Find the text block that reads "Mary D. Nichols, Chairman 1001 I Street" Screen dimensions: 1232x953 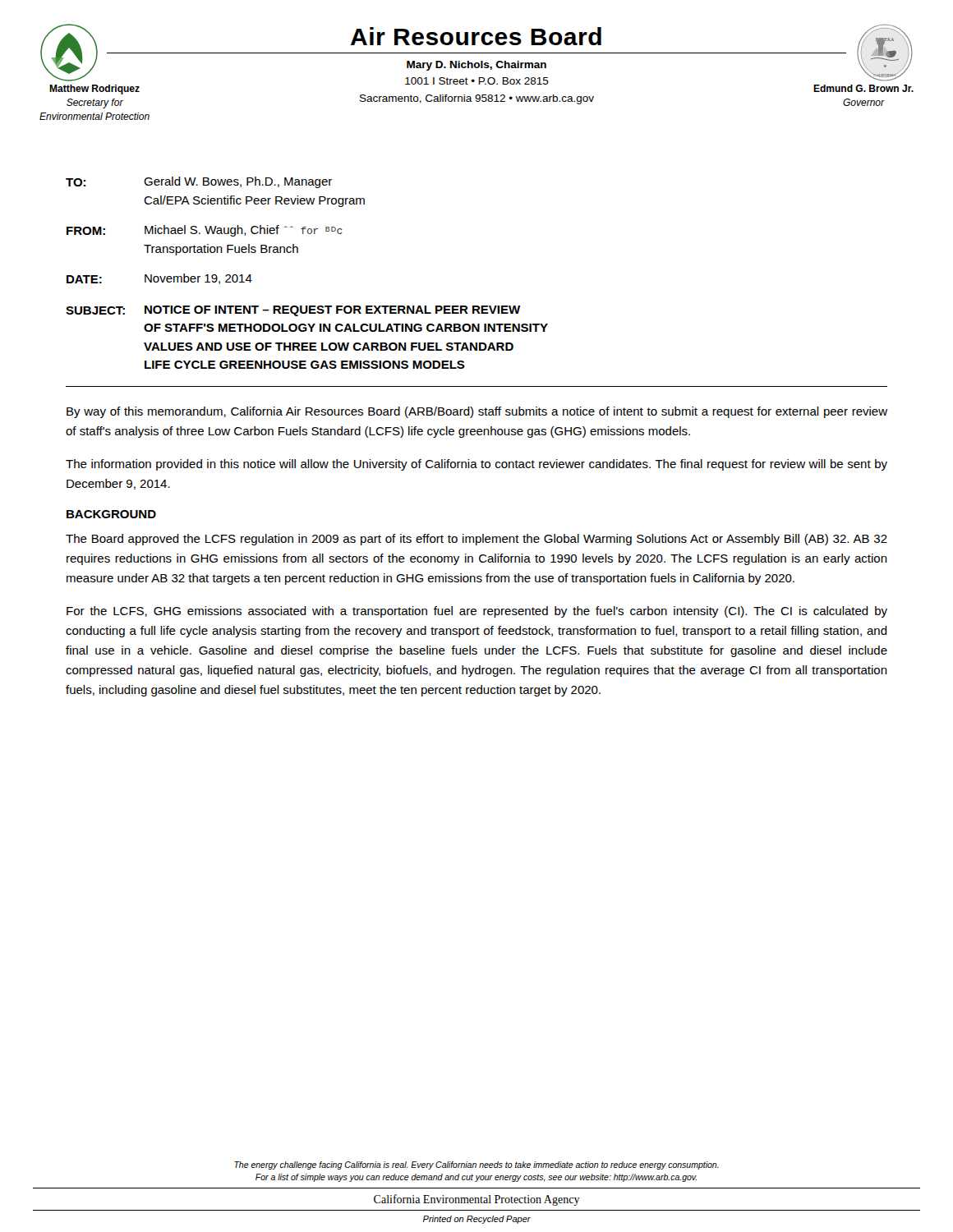(476, 81)
